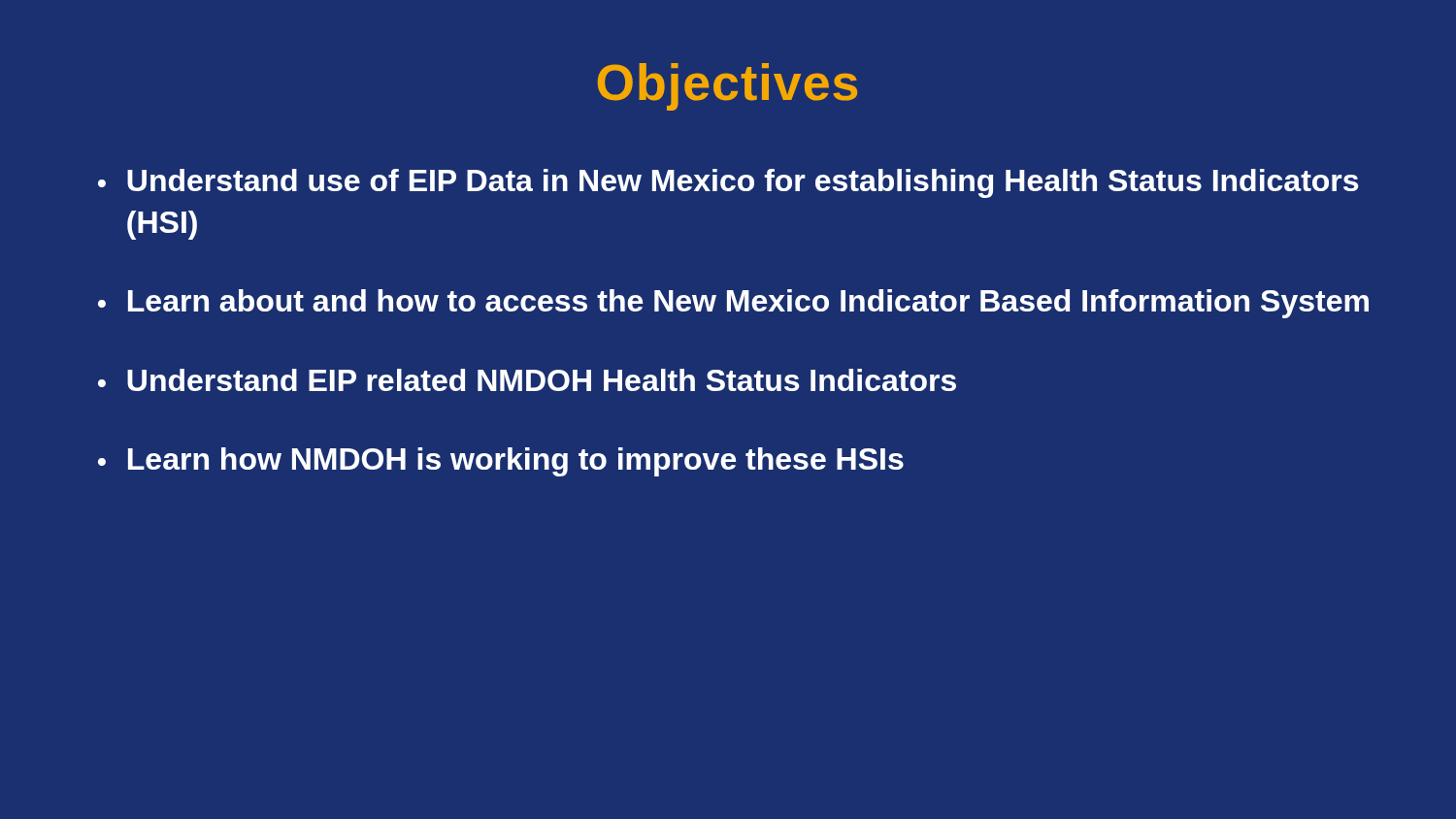The width and height of the screenshot is (1456, 819).
Task: Click on the block starting "• Learn how NMDOH is"
Action: (x=501, y=459)
